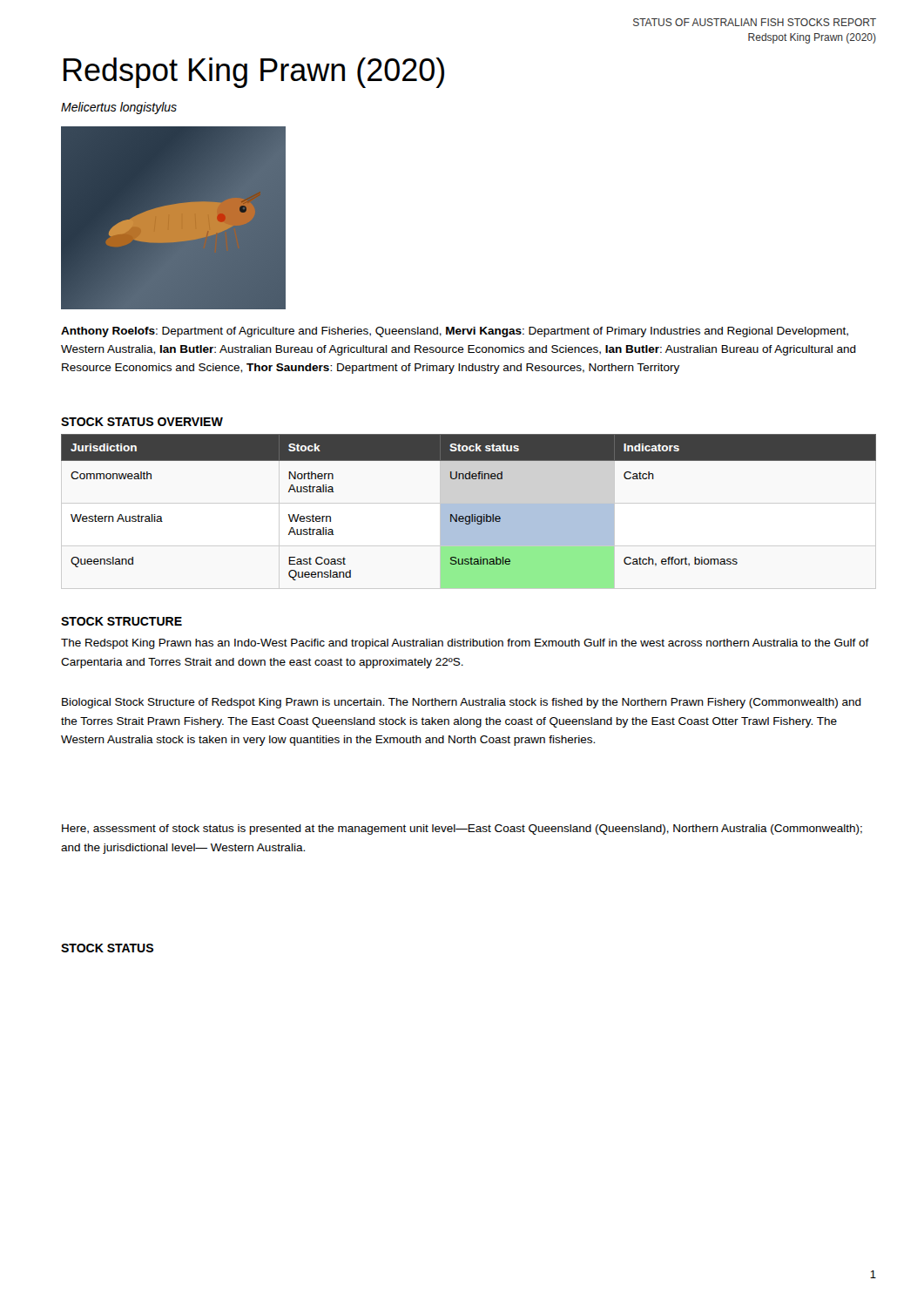Image resolution: width=924 pixels, height=1307 pixels.
Task: Click the passage that begins "The Redspot King"
Action: [465, 652]
